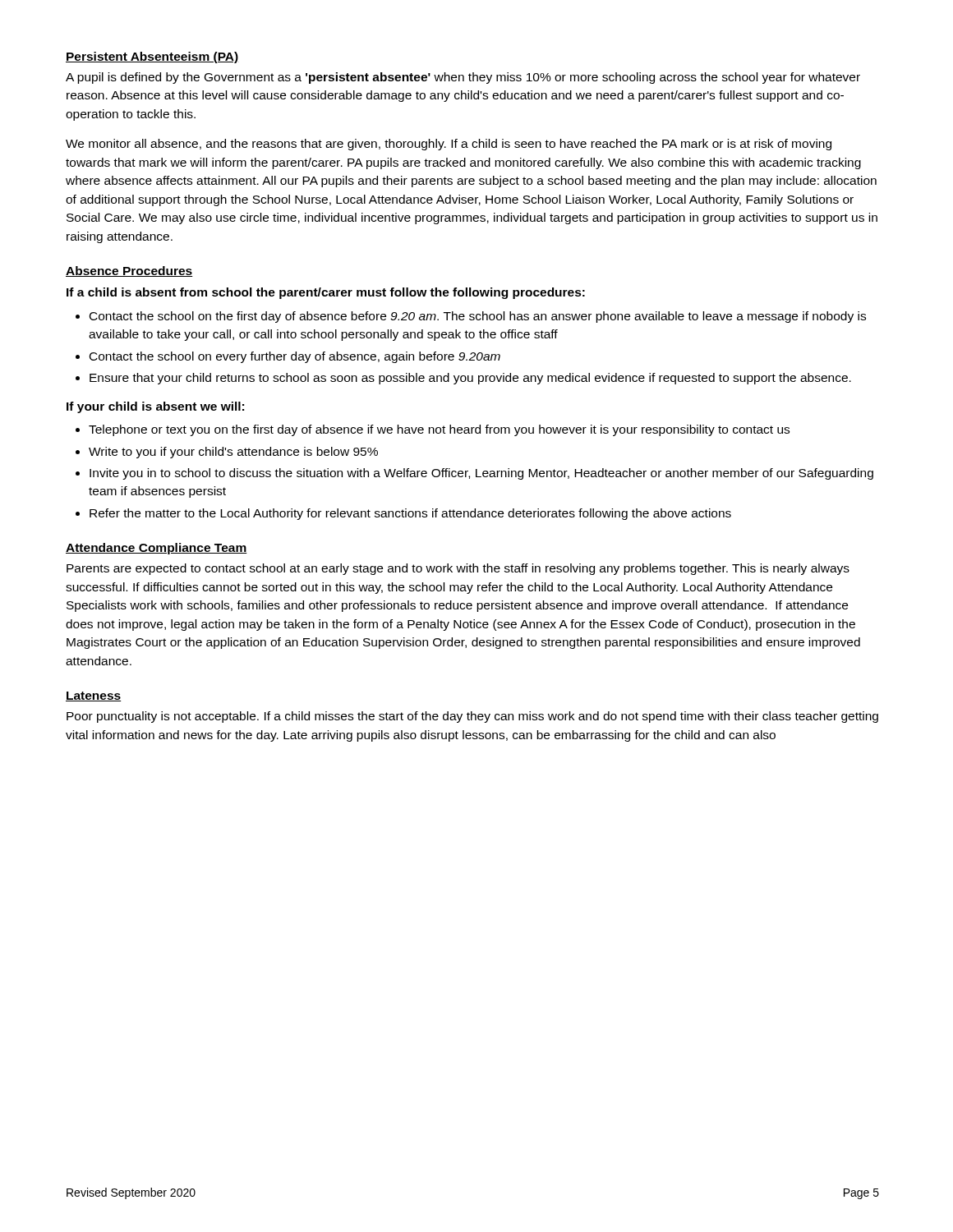Locate the block of text that opens with "We monitor all"
This screenshot has height=1232, width=953.
point(472,190)
